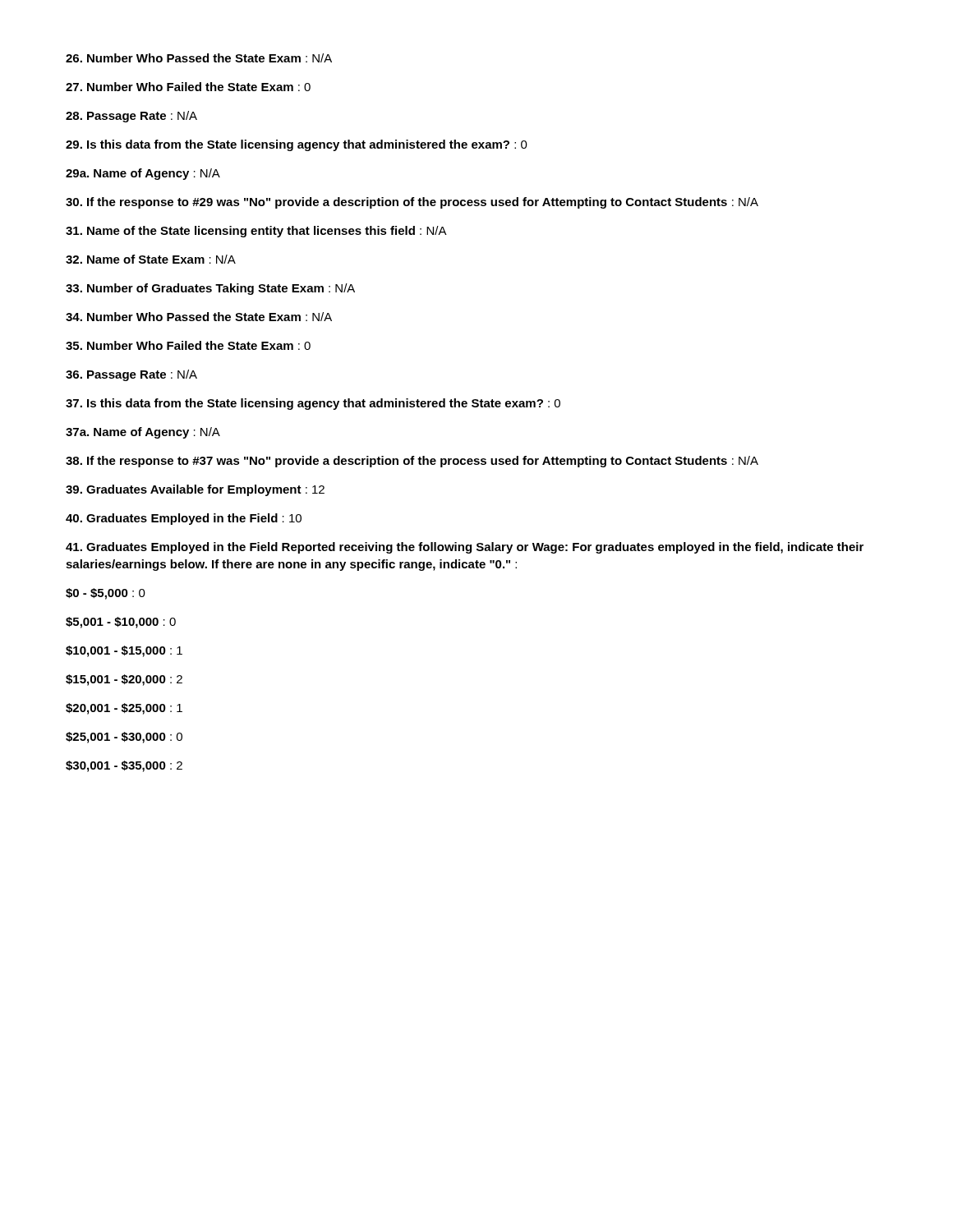Point to the block beginning "27. Number Who Failed"
Image resolution: width=953 pixels, height=1232 pixels.
point(188,87)
